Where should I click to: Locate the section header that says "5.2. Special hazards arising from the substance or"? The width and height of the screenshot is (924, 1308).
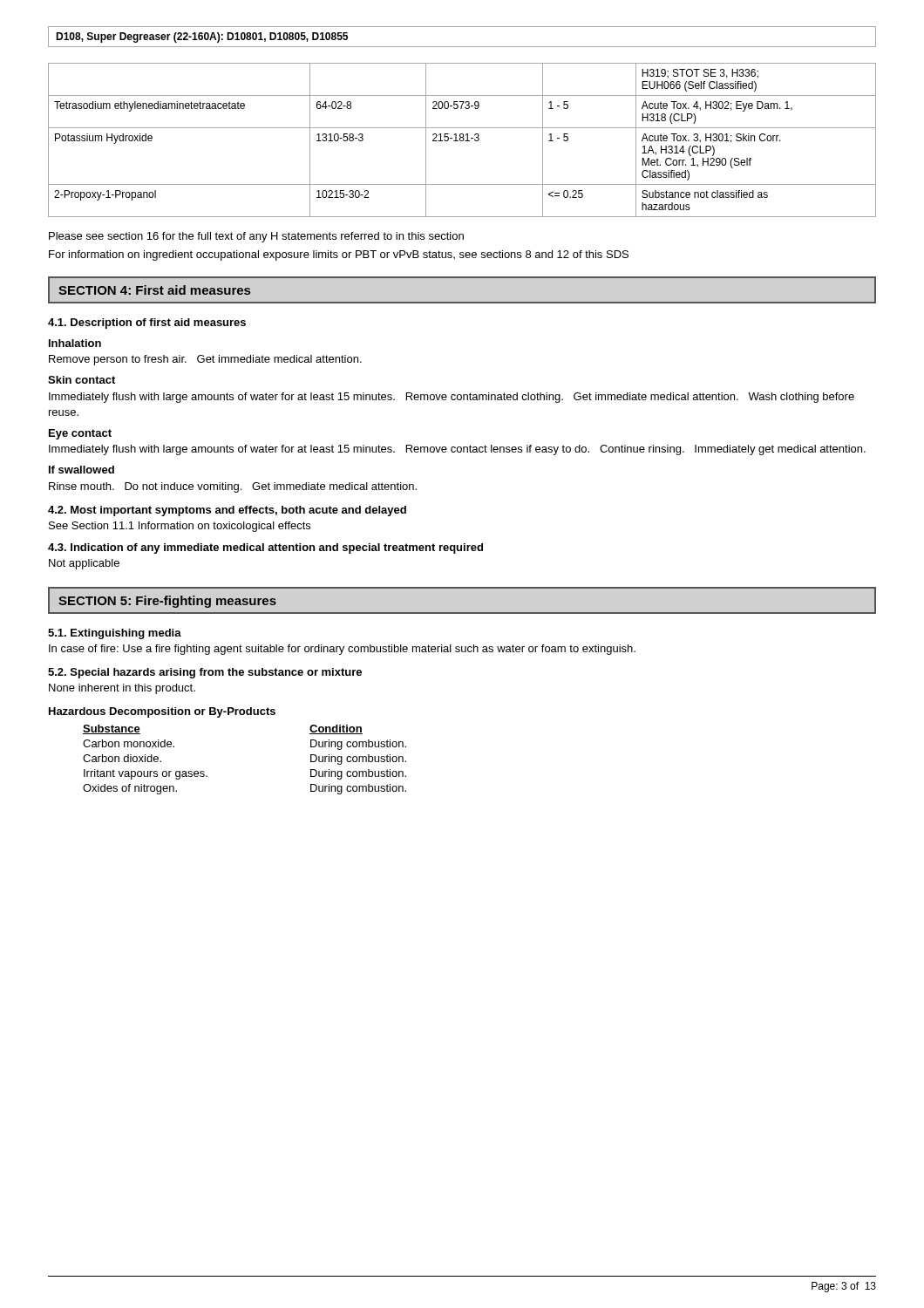[x=205, y=672]
